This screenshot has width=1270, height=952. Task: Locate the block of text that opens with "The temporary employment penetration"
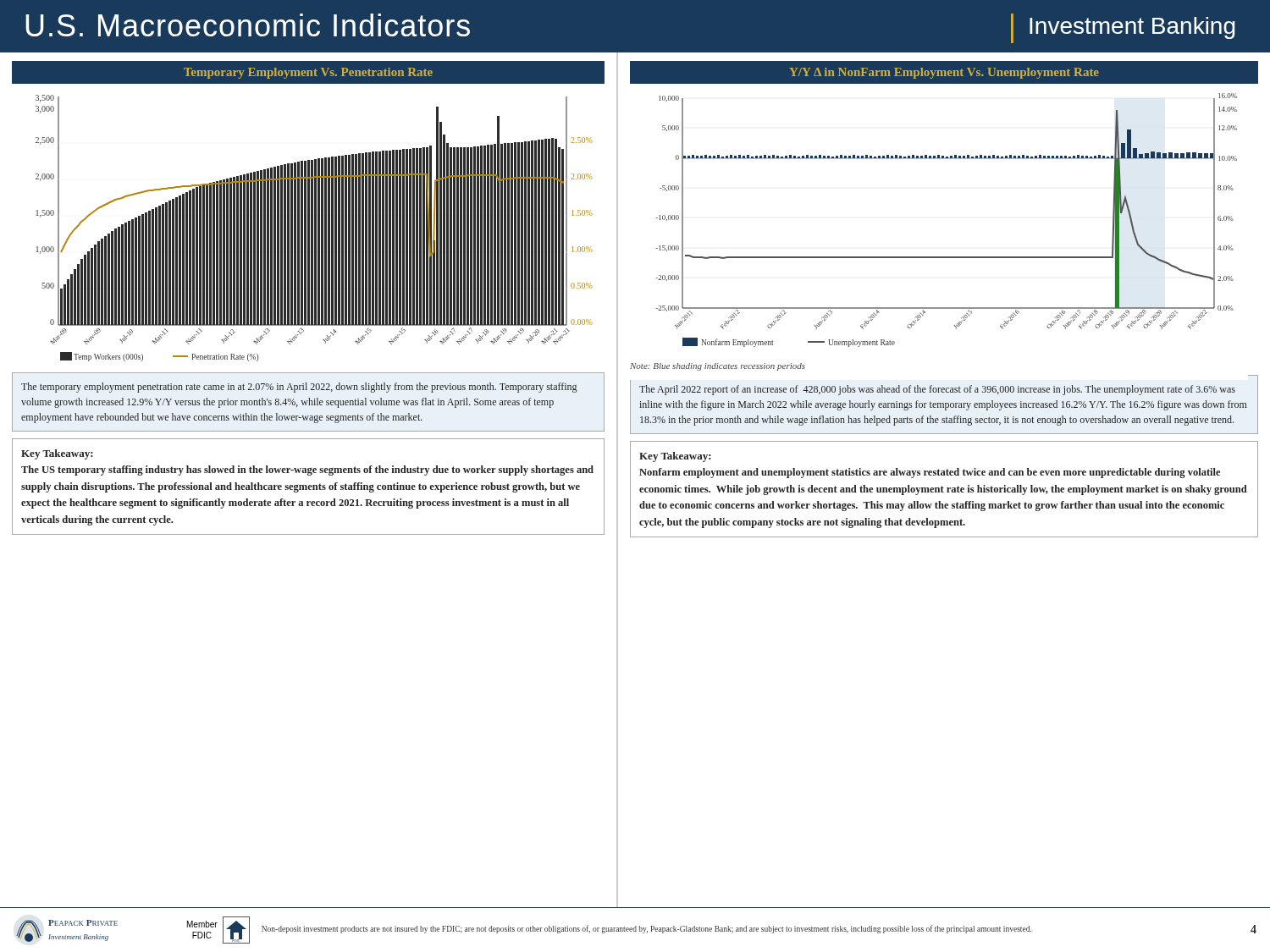click(x=299, y=402)
